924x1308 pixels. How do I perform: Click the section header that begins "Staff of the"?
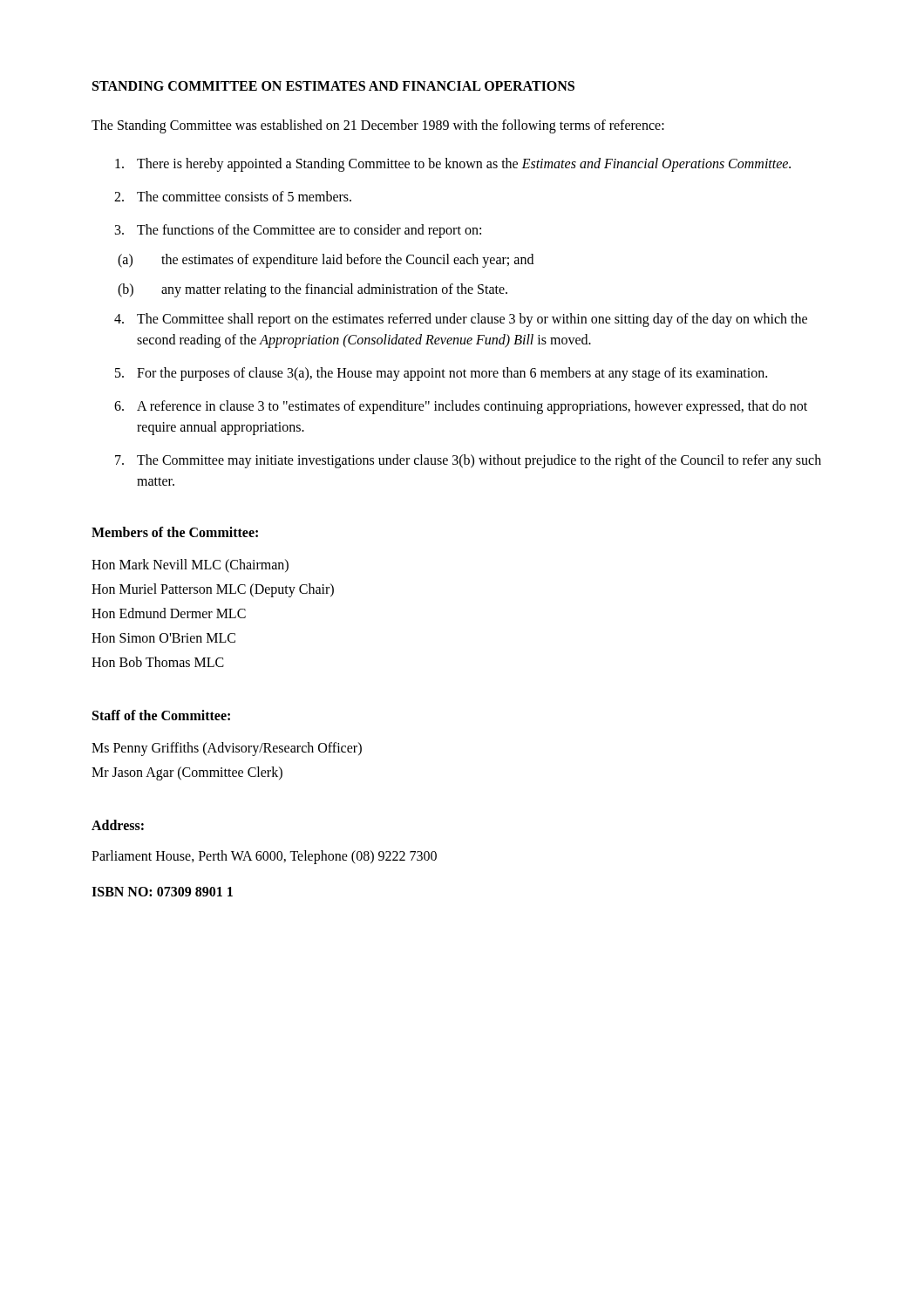161,715
